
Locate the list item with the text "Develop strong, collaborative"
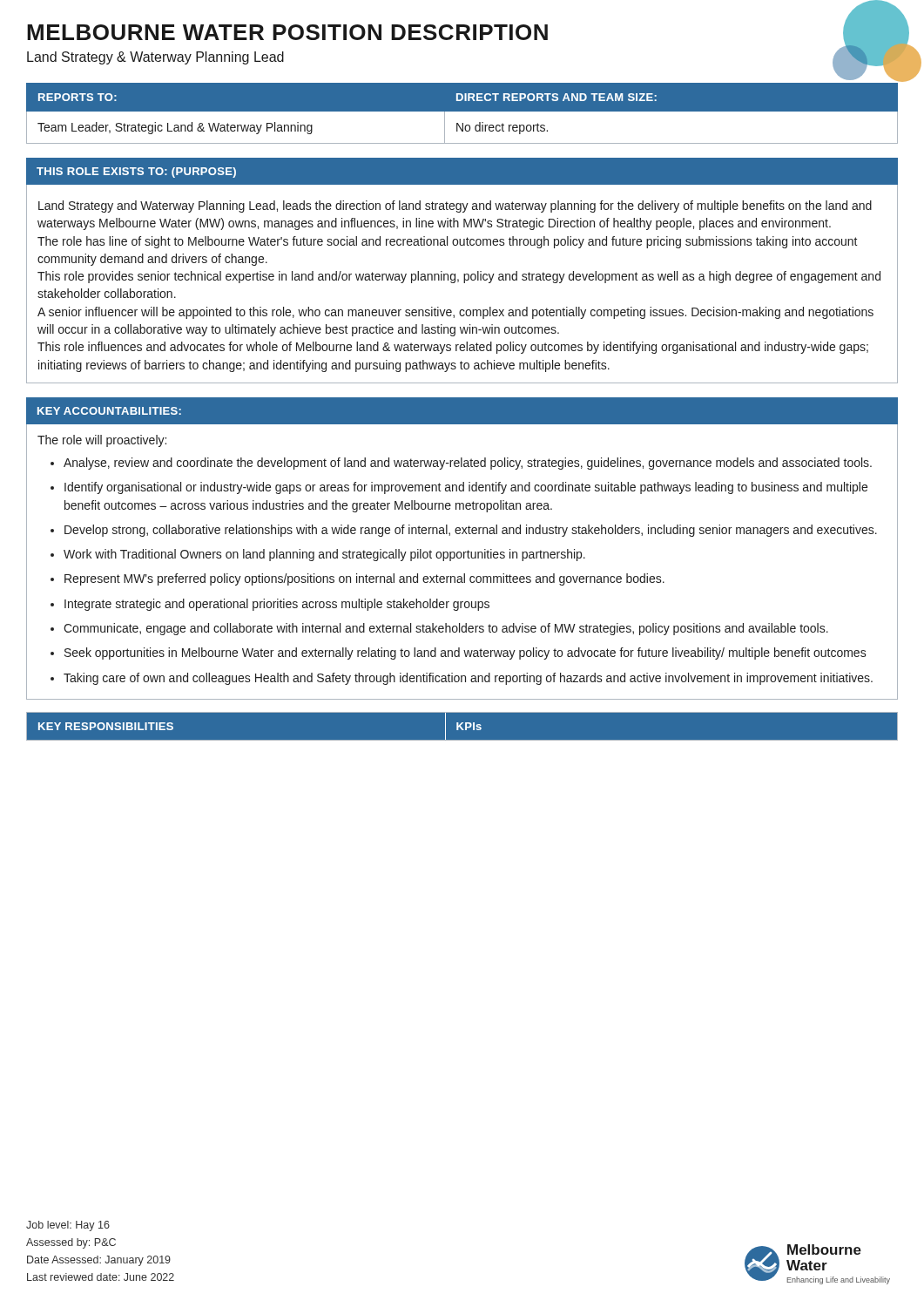pyautogui.click(x=471, y=530)
